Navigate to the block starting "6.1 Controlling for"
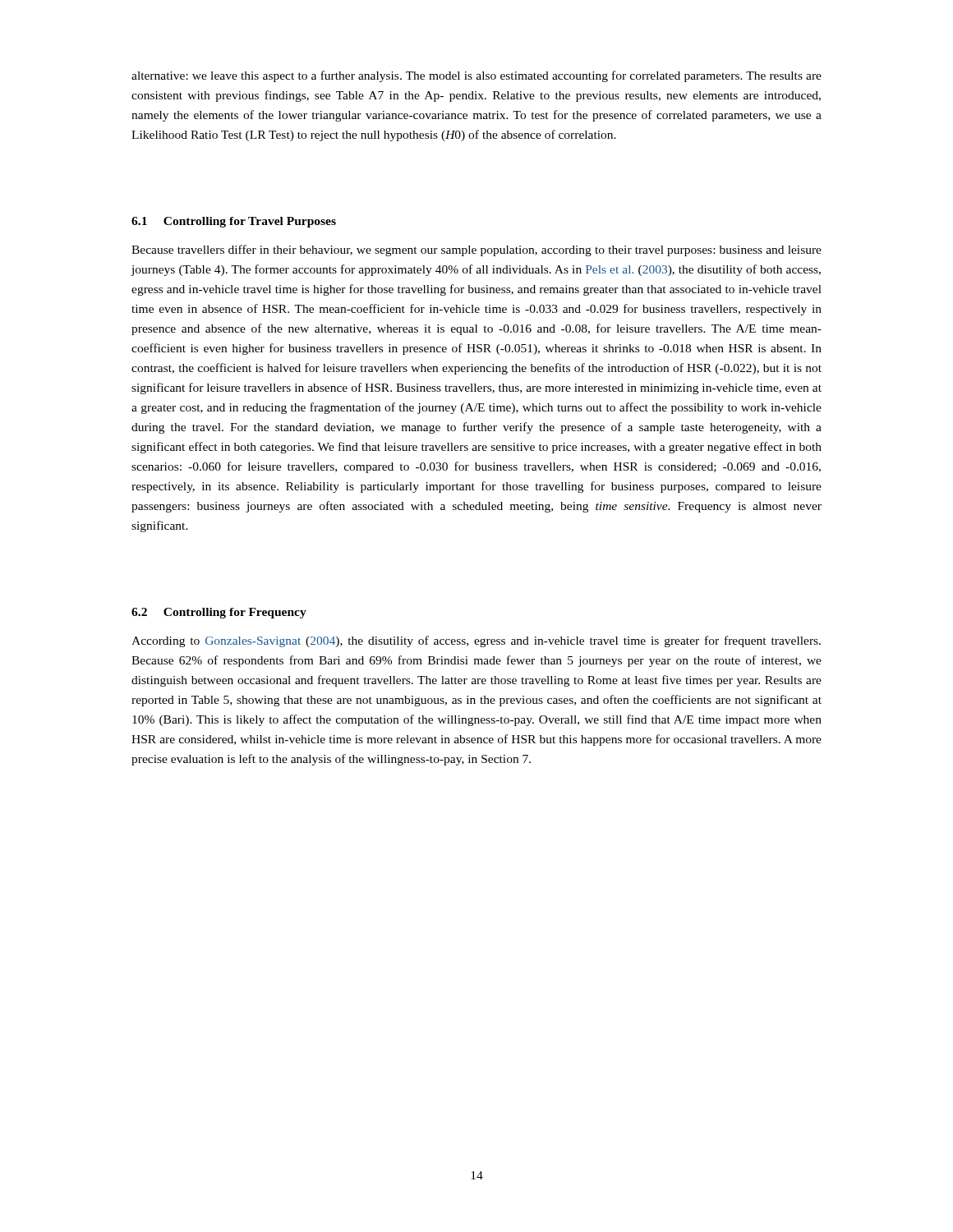953x1232 pixels. pos(234,221)
